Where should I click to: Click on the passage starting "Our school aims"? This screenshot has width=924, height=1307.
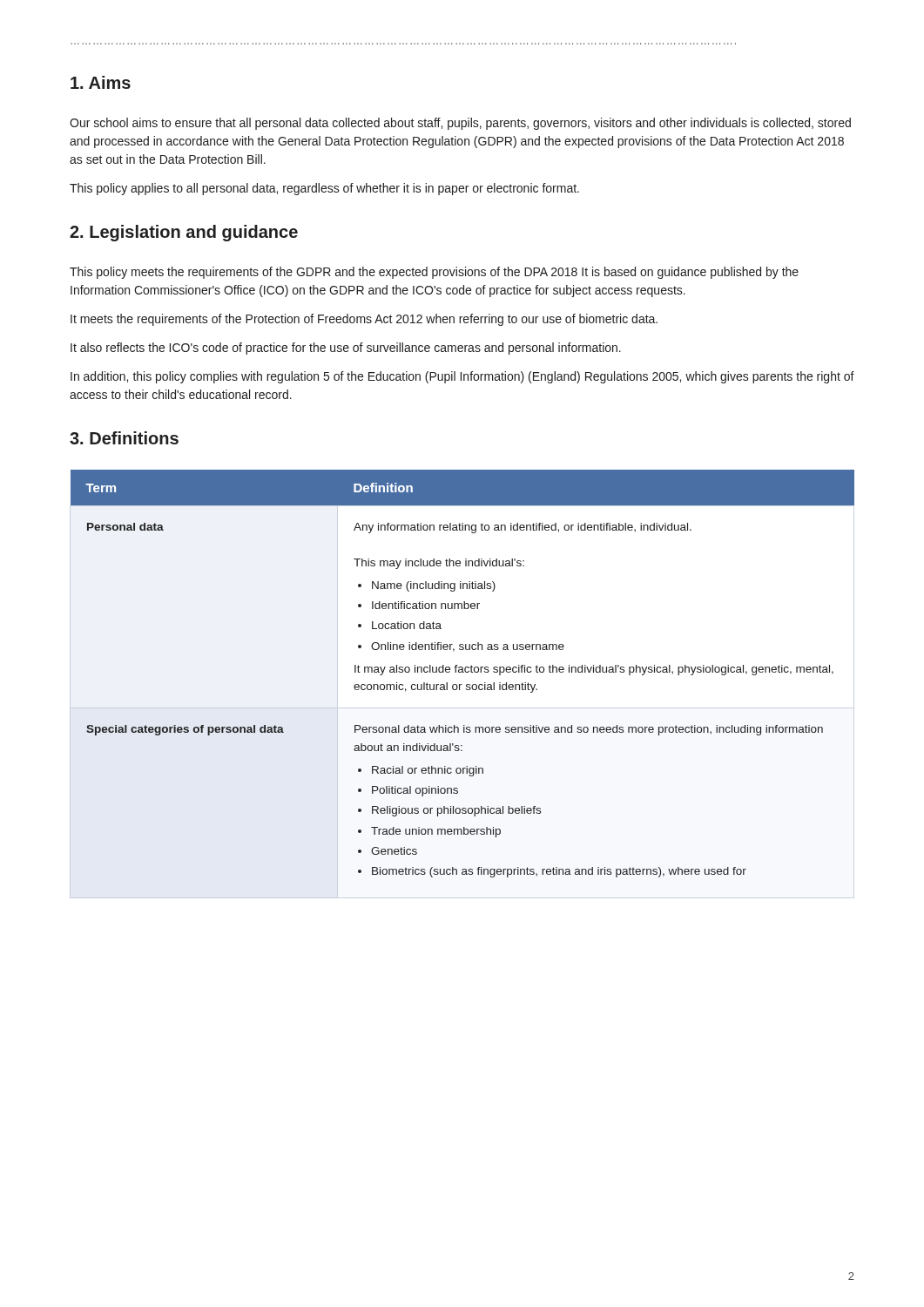(x=462, y=142)
